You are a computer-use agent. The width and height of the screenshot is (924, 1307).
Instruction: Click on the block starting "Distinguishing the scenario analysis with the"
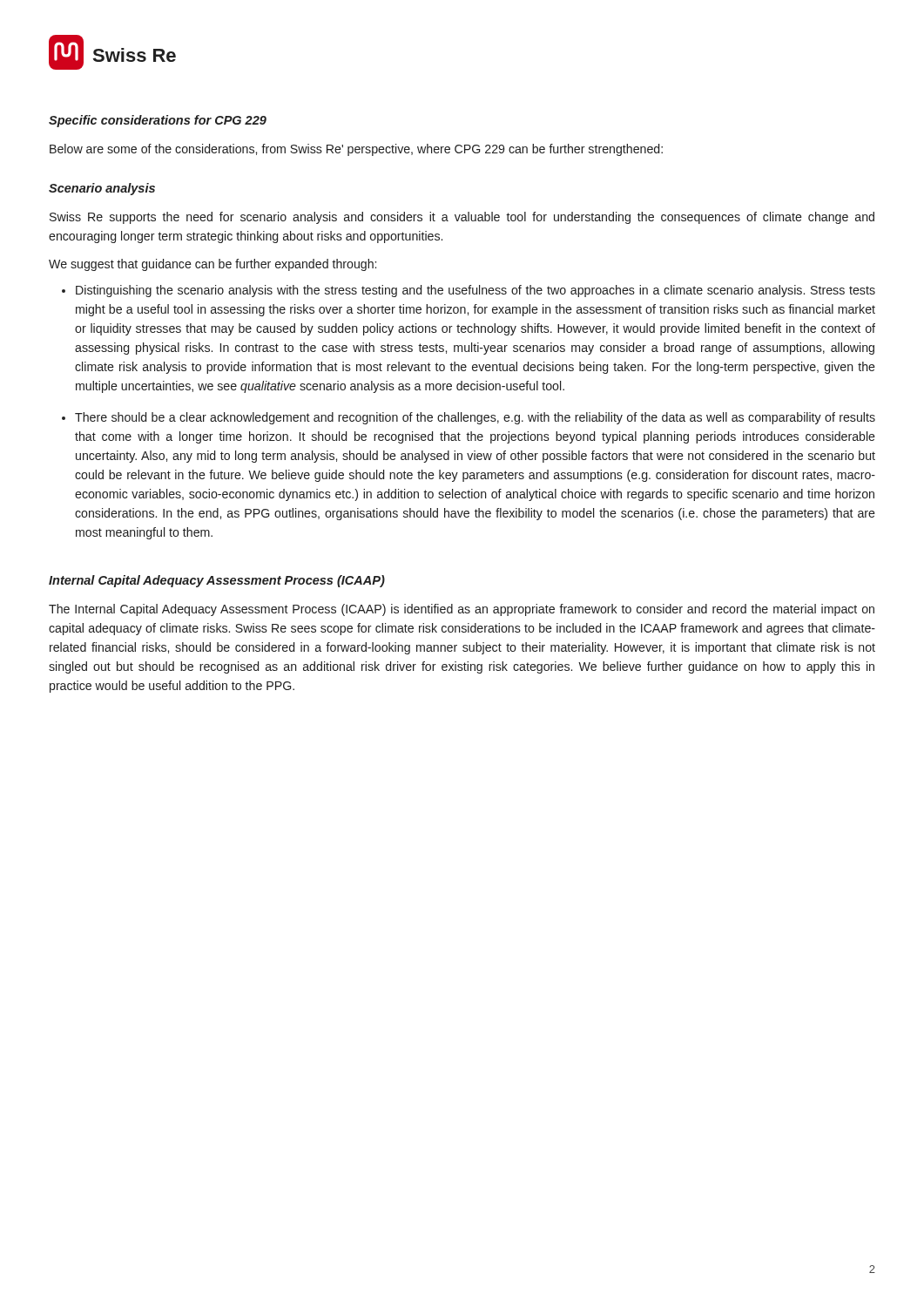click(x=475, y=338)
